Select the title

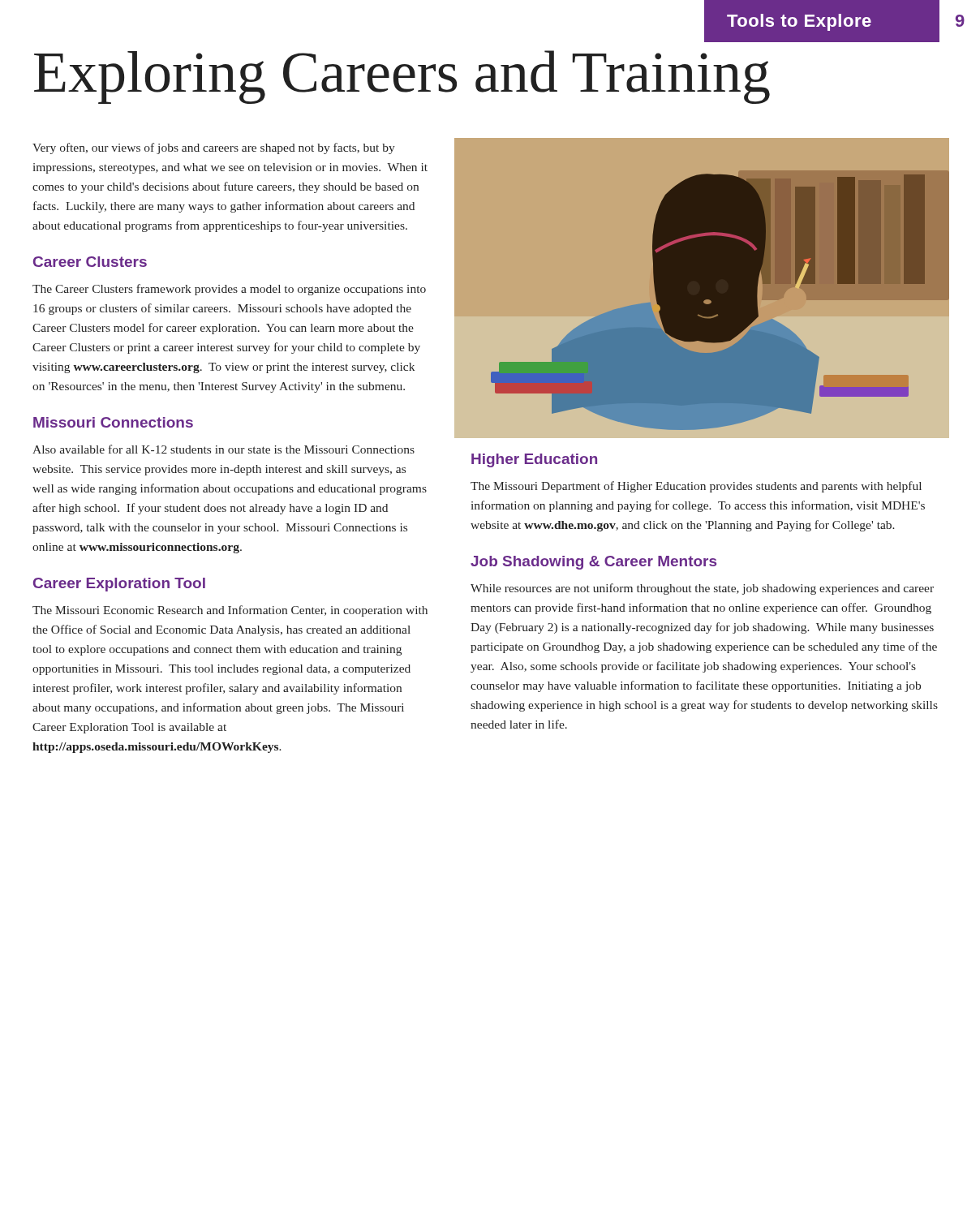tap(402, 73)
